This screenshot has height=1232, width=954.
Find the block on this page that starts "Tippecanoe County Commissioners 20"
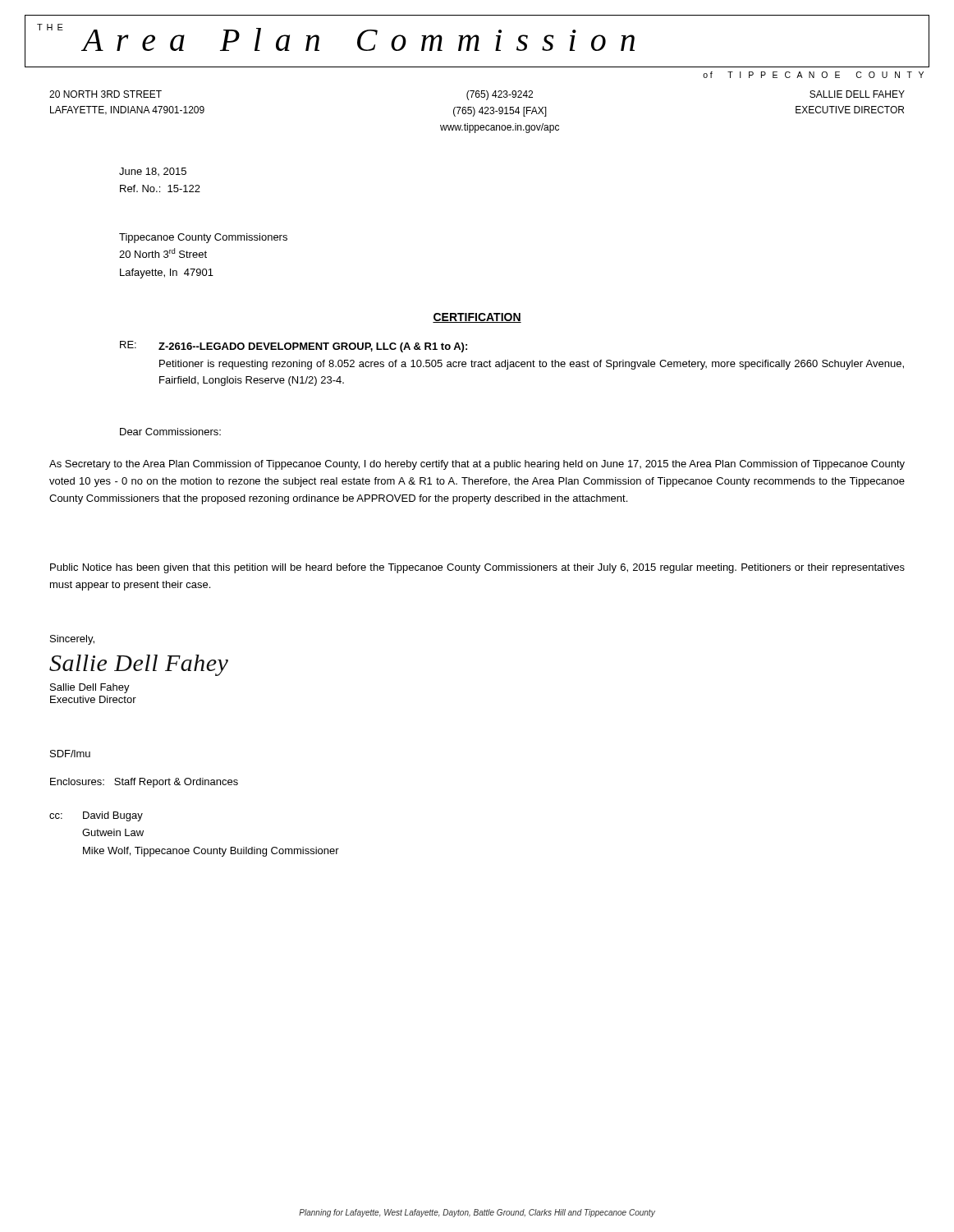point(203,255)
